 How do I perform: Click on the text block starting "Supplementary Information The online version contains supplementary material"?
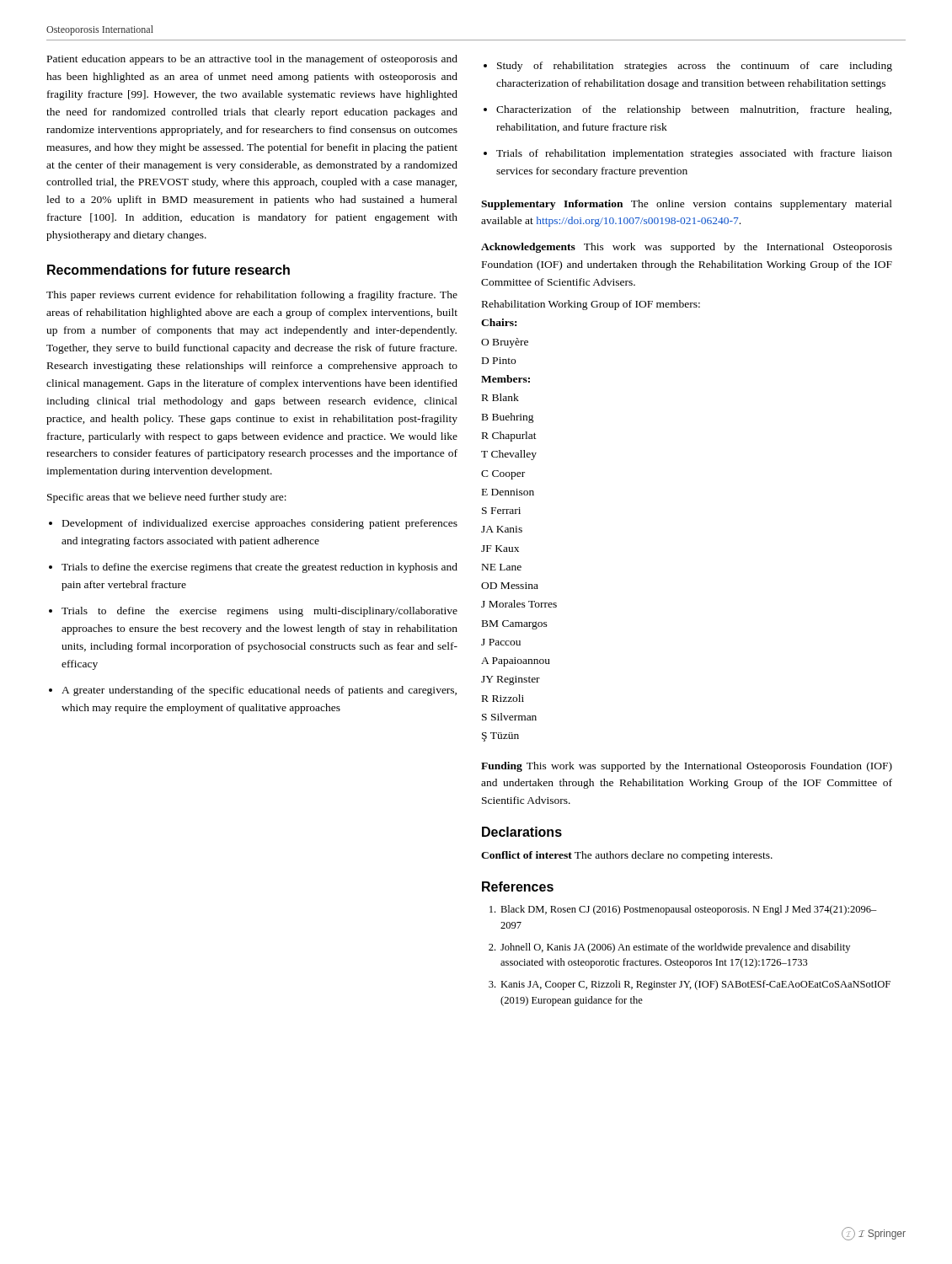687,213
